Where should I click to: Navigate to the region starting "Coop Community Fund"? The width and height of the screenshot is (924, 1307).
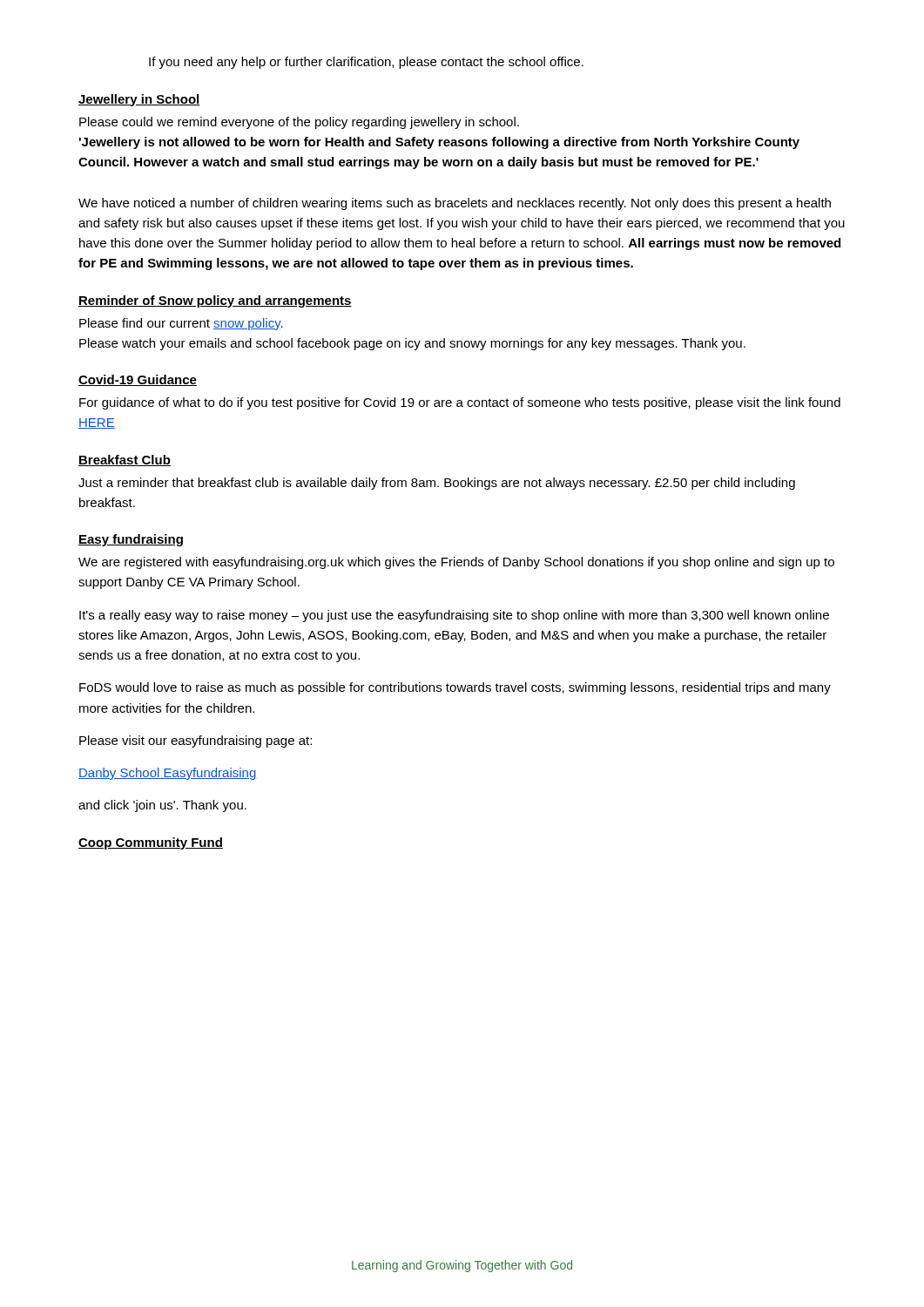(151, 842)
